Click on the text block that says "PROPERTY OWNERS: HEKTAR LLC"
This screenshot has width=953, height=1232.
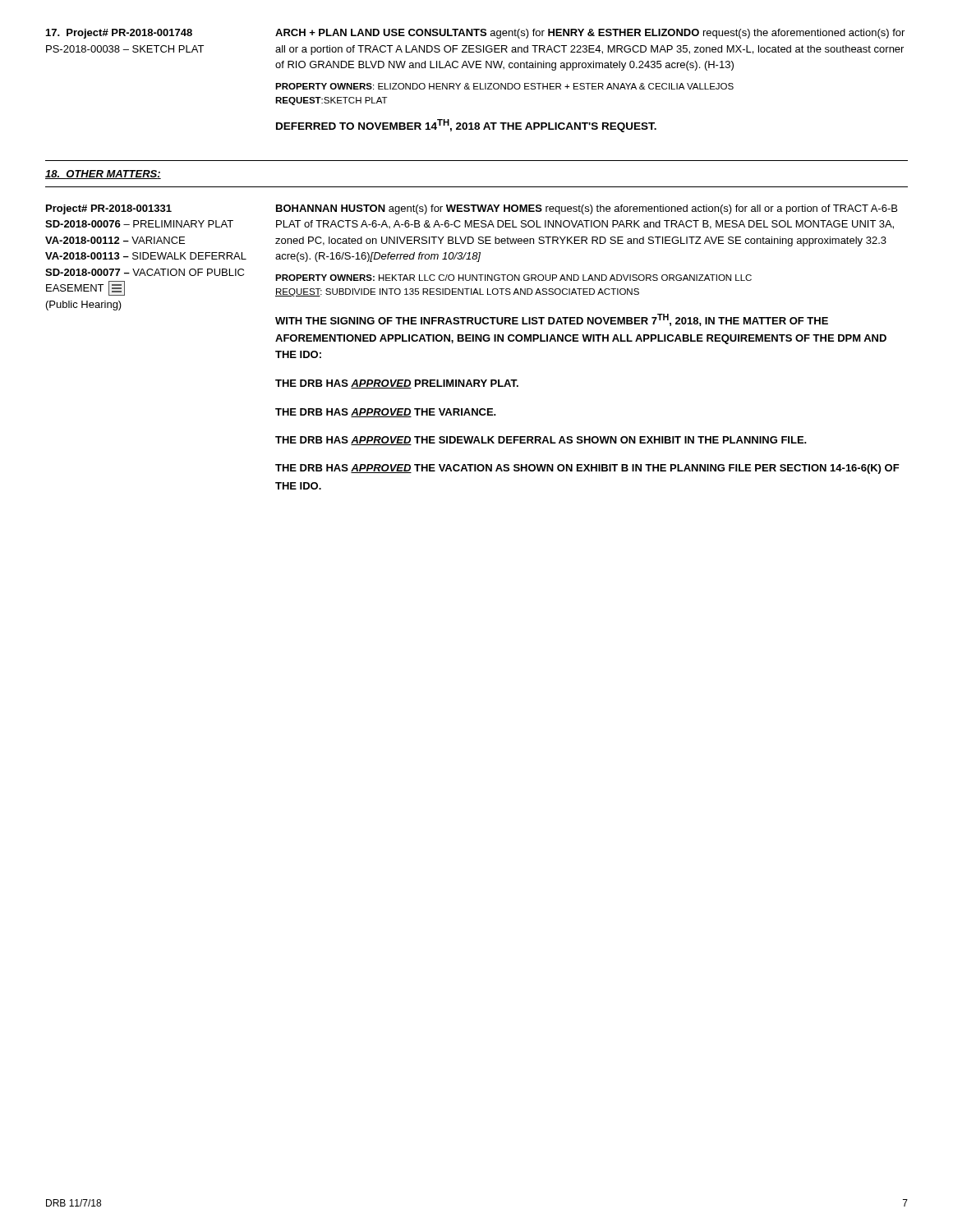point(592,285)
